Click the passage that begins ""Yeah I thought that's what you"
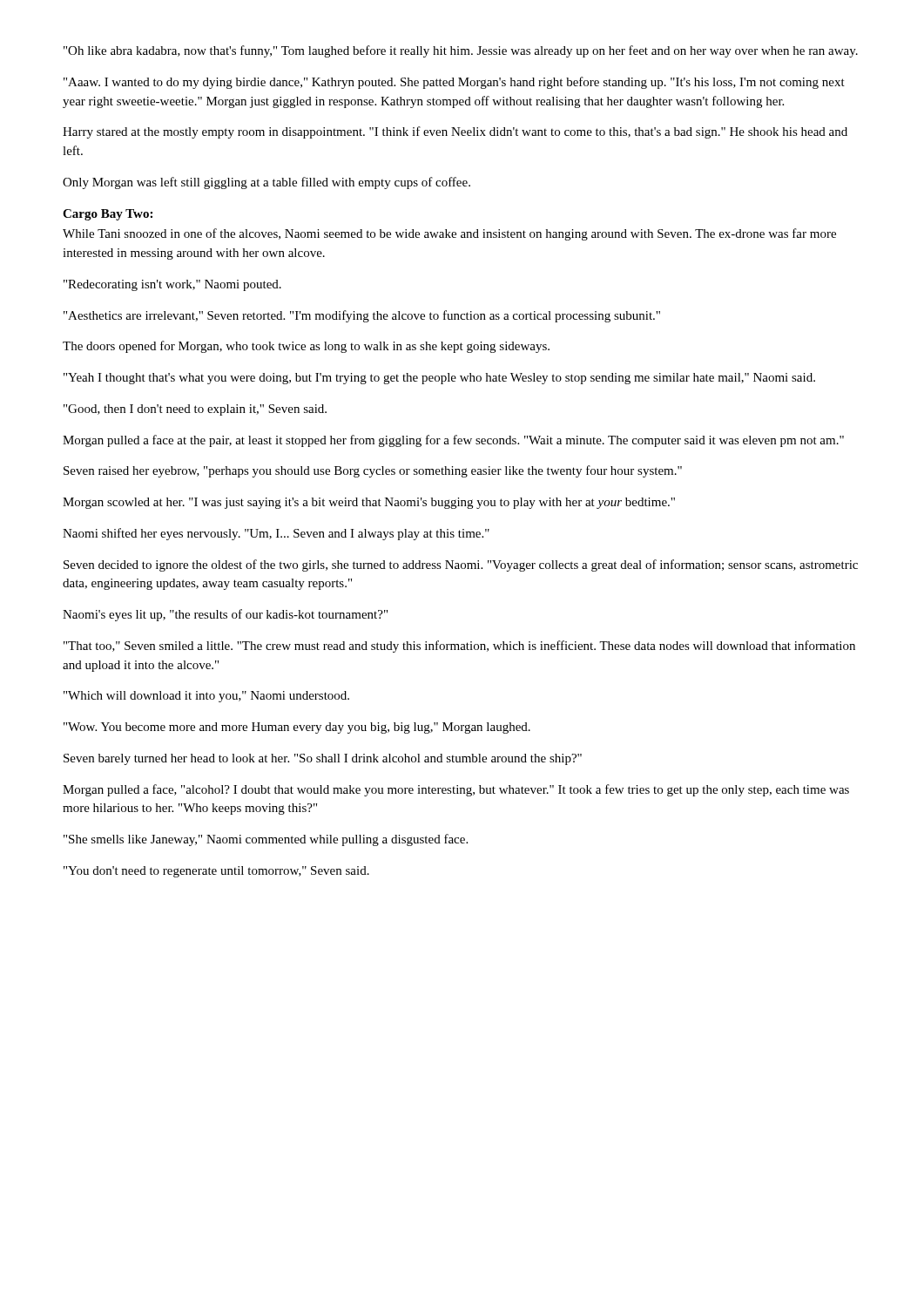Viewport: 924px width, 1307px height. pyautogui.click(x=439, y=377)
